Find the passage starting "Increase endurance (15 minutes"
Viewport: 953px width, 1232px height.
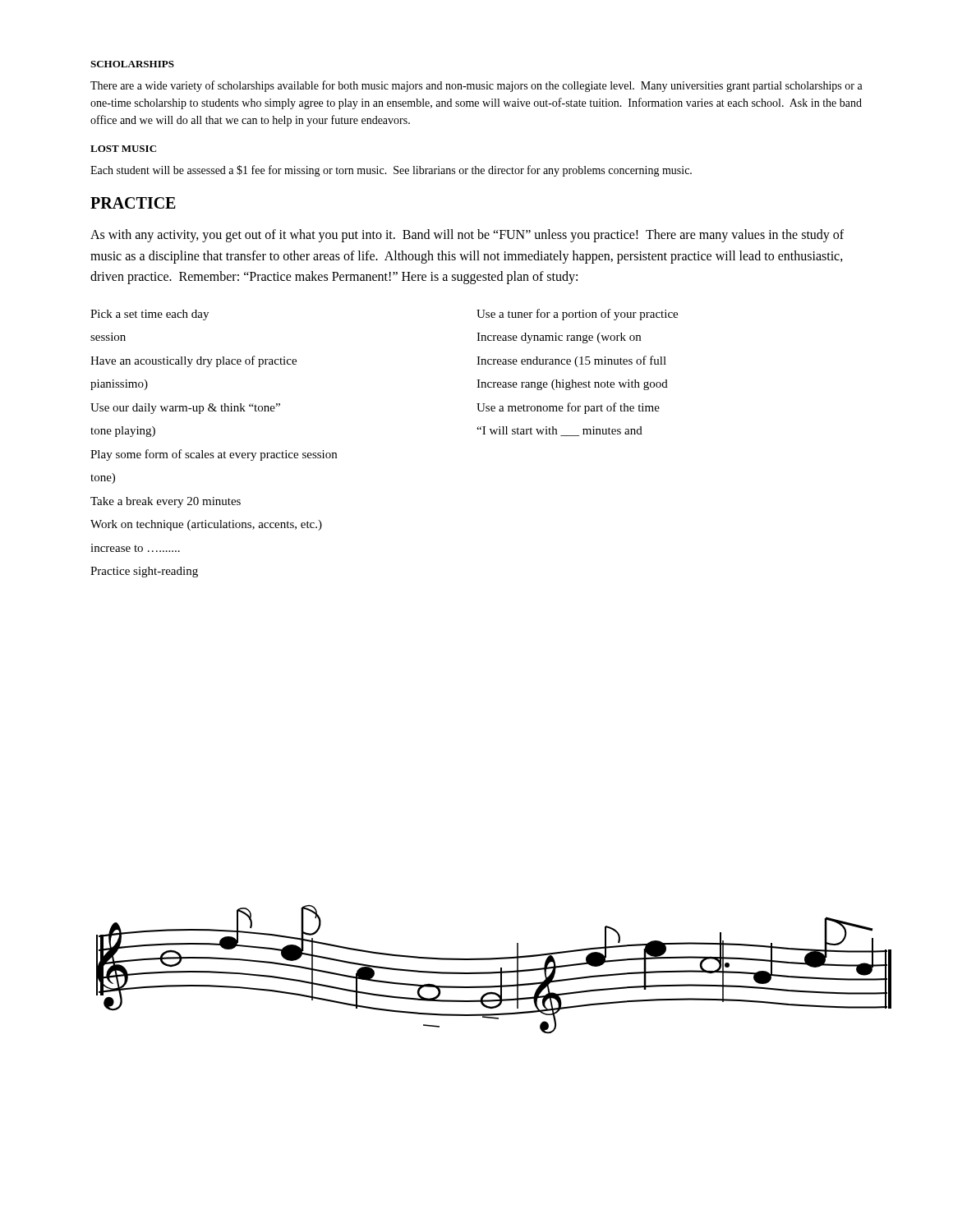571,360
